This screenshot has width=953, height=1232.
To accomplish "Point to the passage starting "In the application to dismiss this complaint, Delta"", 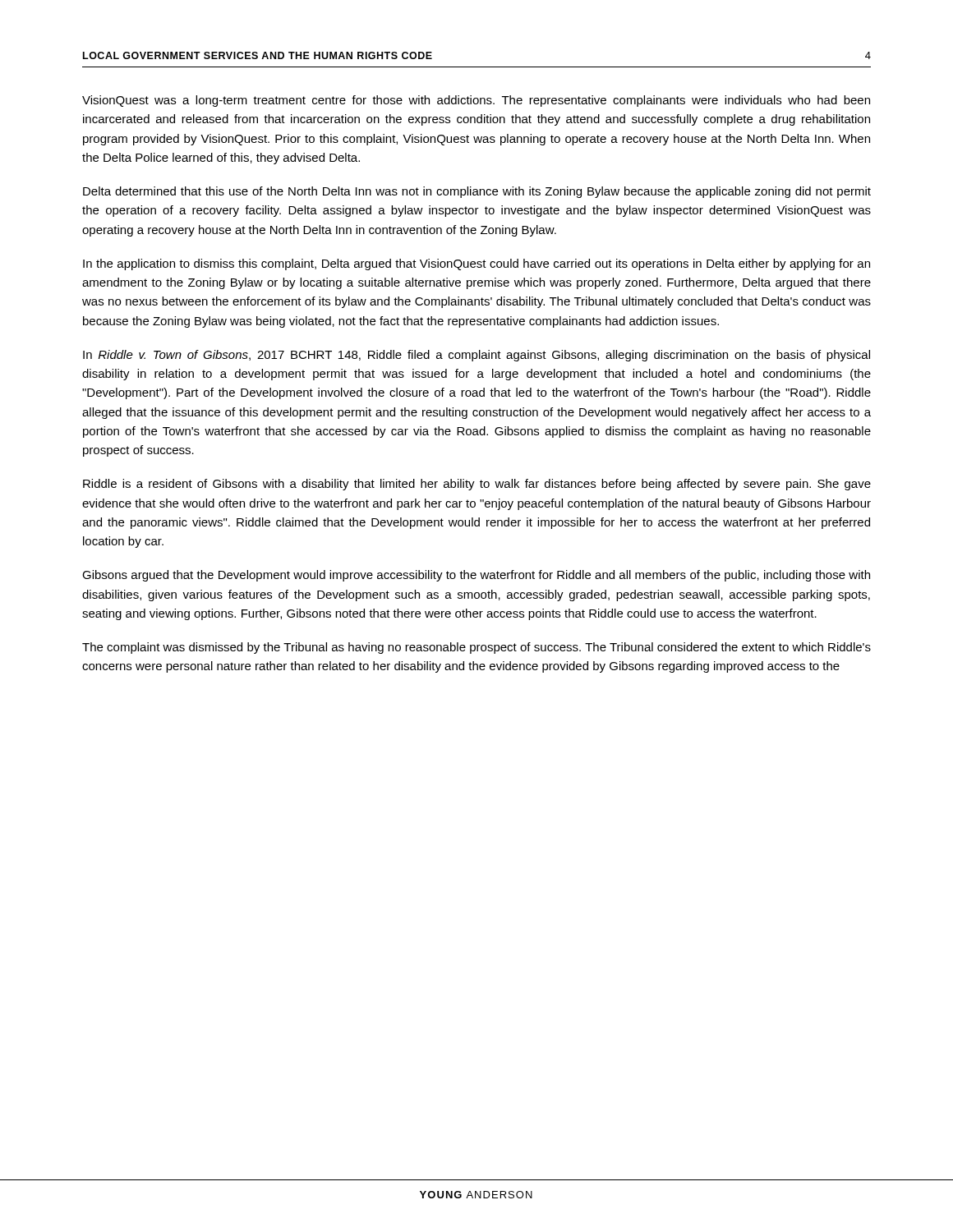I will click(476, 292).
